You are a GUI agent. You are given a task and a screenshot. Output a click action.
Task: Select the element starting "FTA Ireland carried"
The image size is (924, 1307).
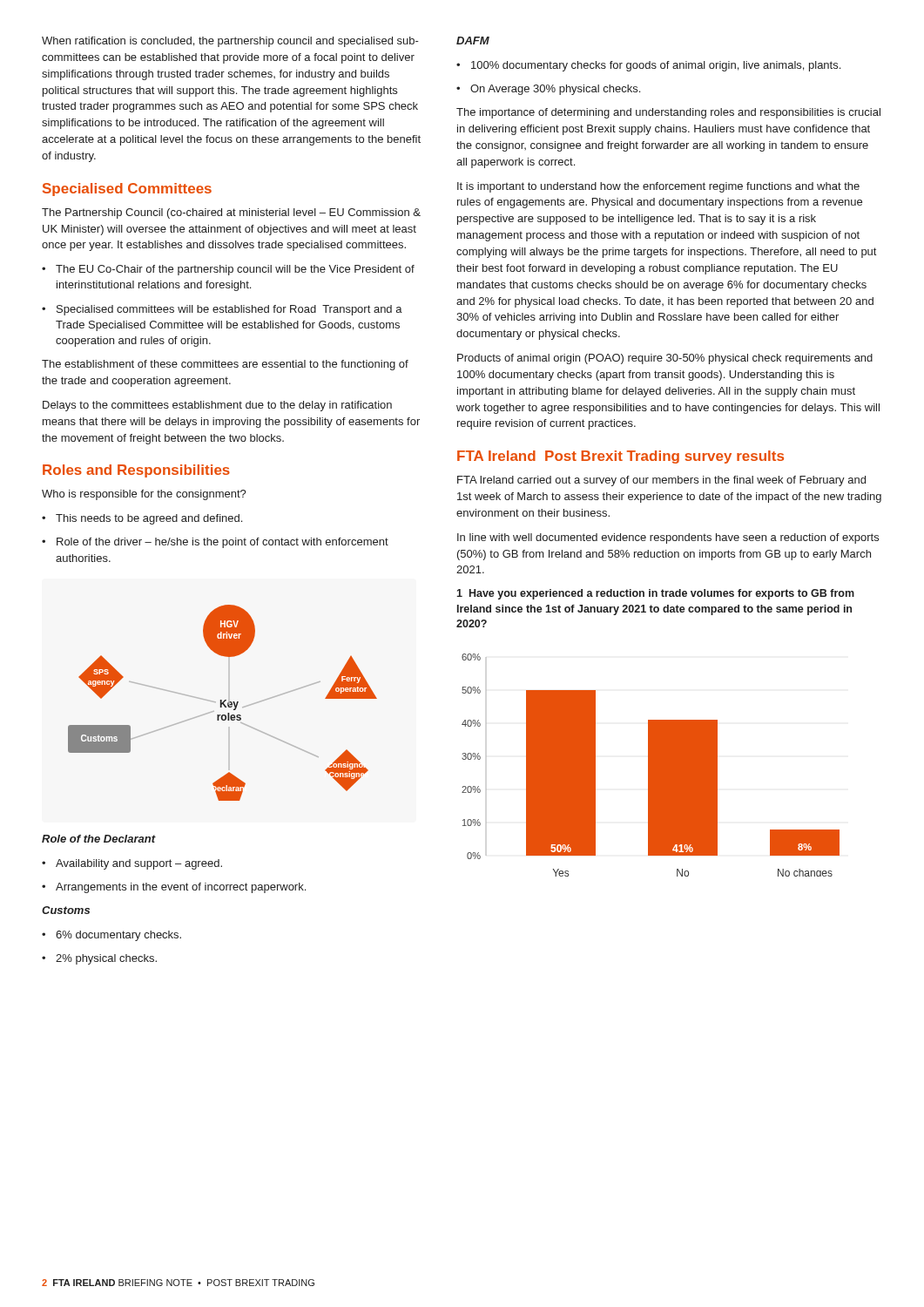point(669,497)
